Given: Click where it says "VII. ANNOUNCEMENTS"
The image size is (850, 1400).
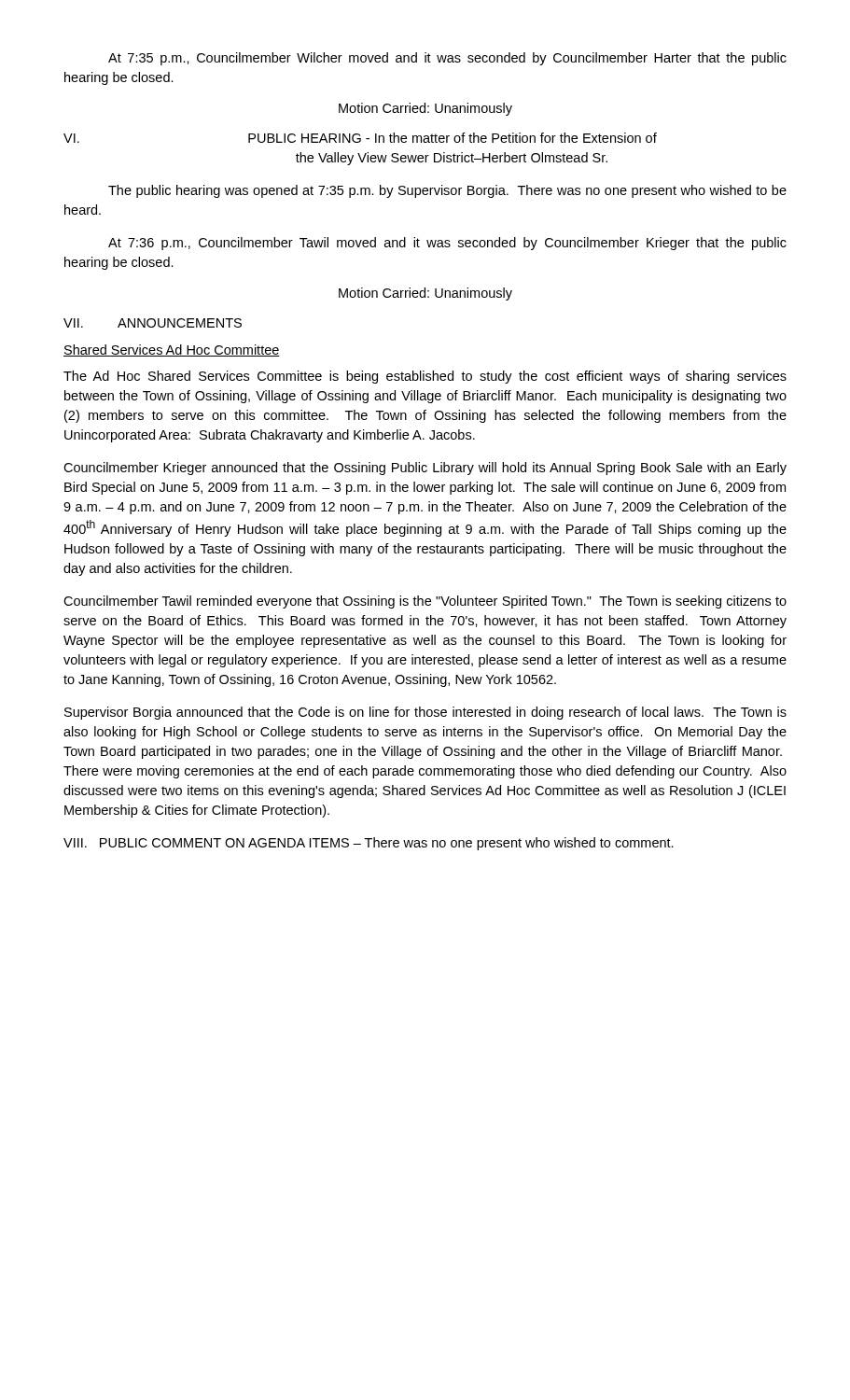Looking at the screenshot, I should click(x=153, y=324).
